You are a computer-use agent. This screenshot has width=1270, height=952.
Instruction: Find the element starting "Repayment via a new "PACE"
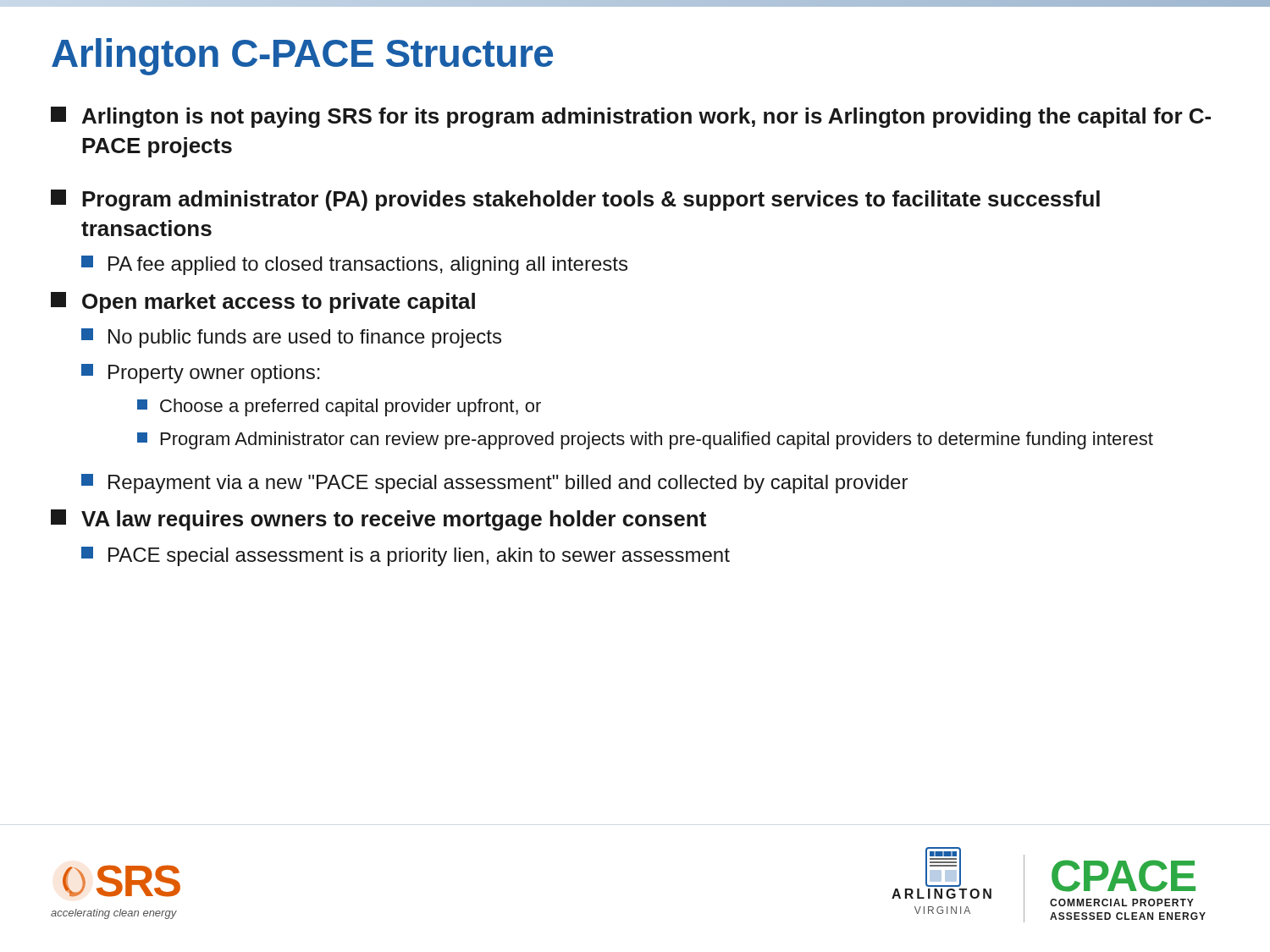click(495, 483)
